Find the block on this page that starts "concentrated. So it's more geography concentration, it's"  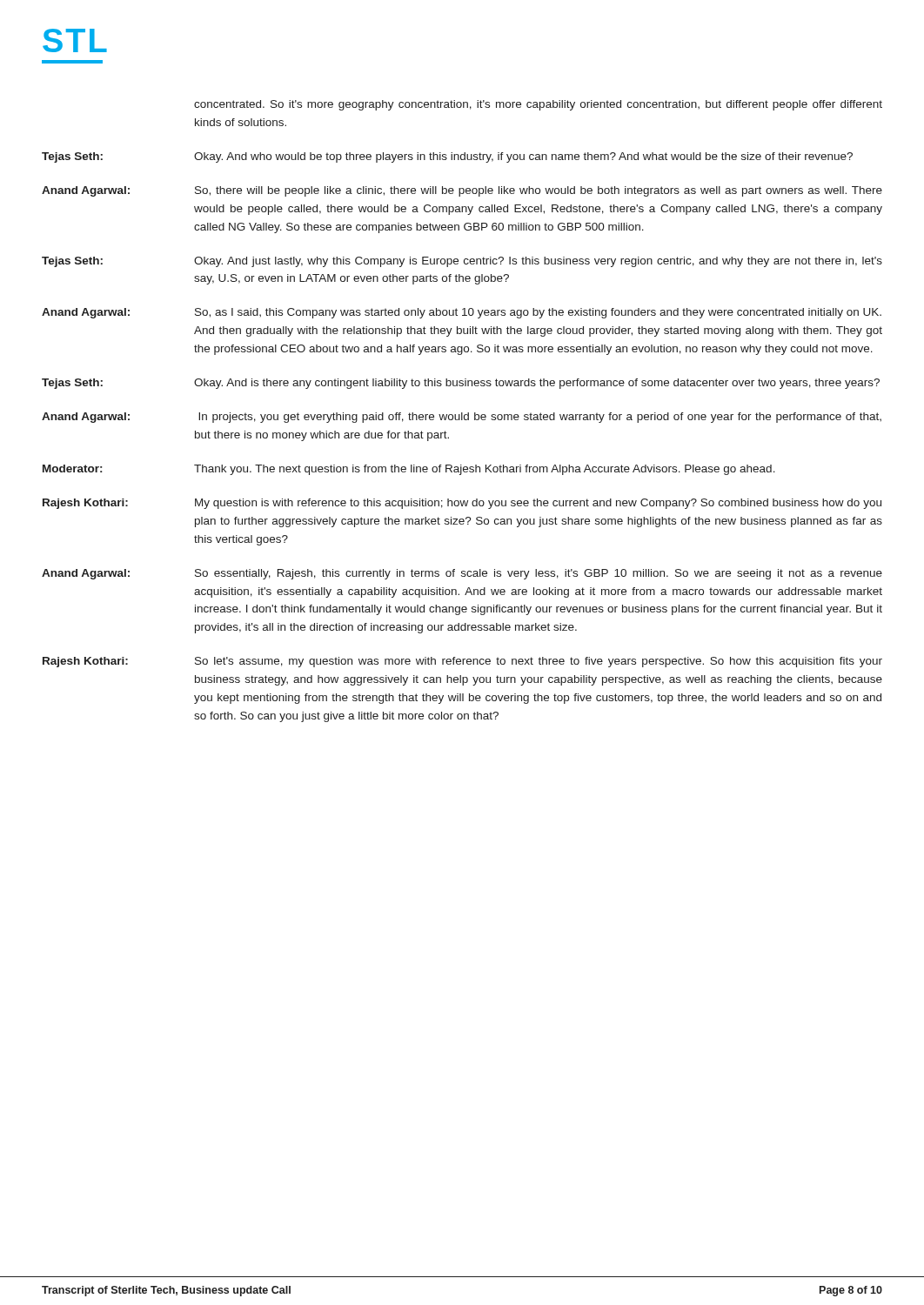pyautogui.click(x=538, y=113)
